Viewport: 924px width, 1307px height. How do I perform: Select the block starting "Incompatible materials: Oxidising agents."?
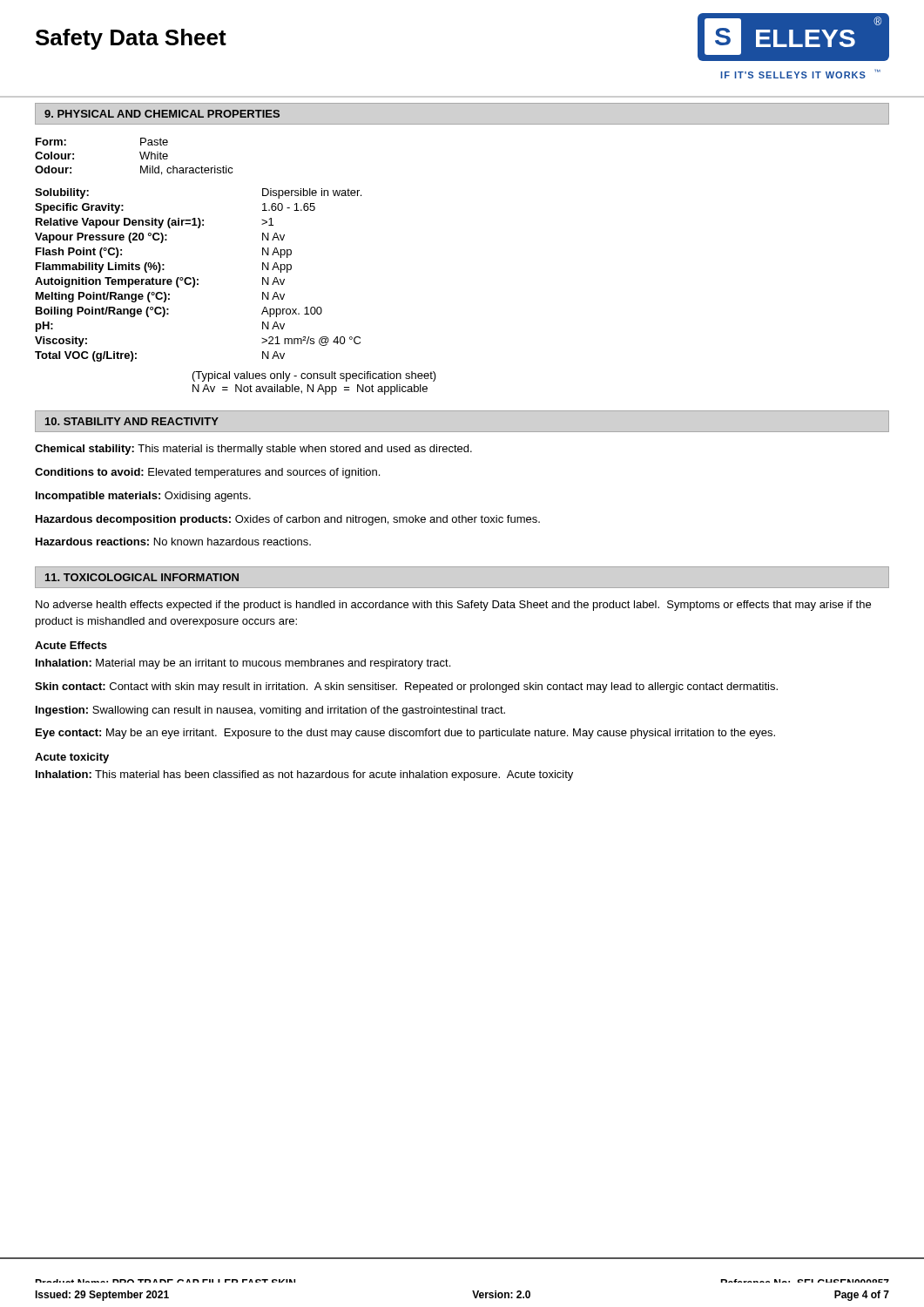click(x=143, y=495)
